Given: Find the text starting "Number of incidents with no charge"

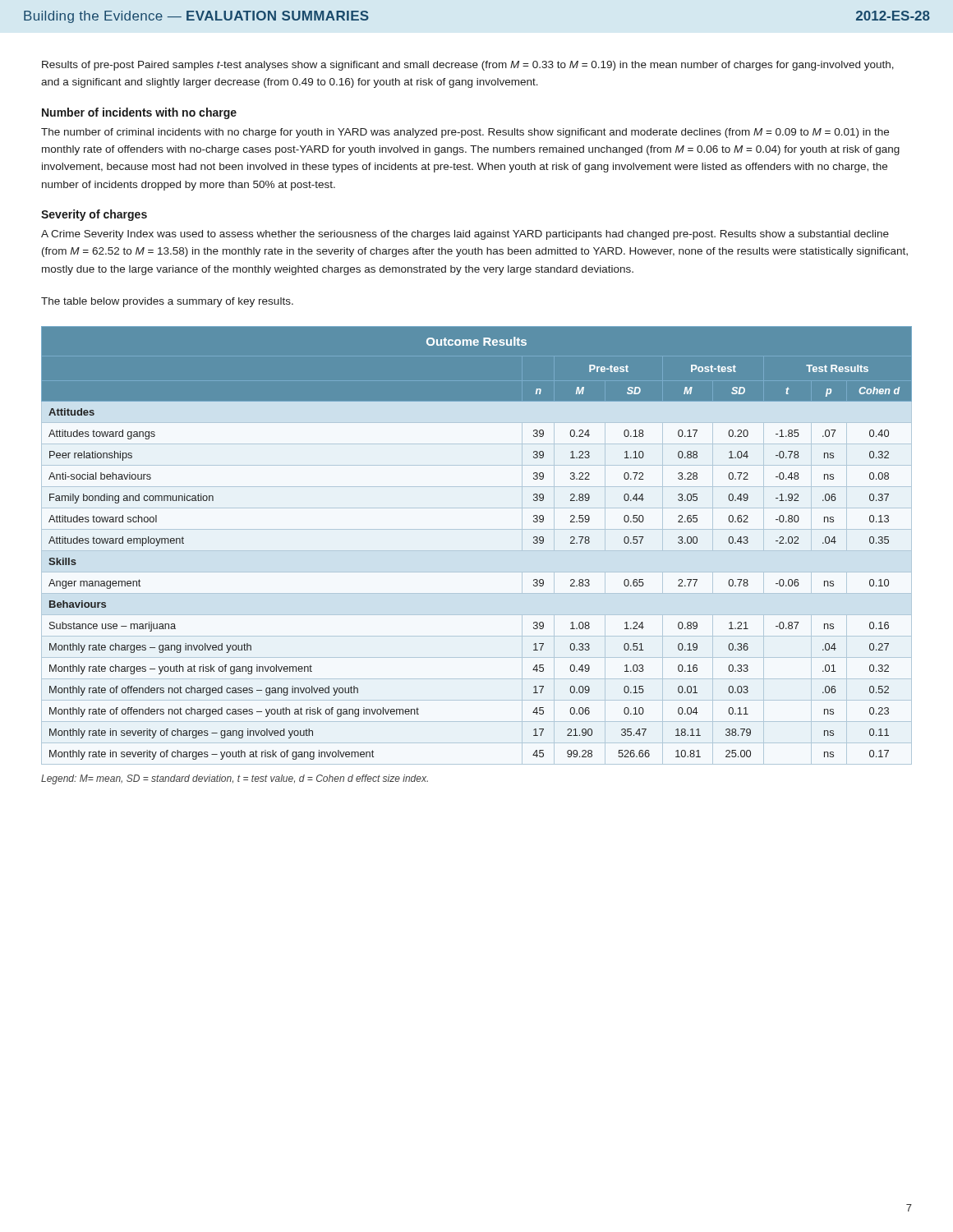Looking at the screenshot, I should [139, 112].
